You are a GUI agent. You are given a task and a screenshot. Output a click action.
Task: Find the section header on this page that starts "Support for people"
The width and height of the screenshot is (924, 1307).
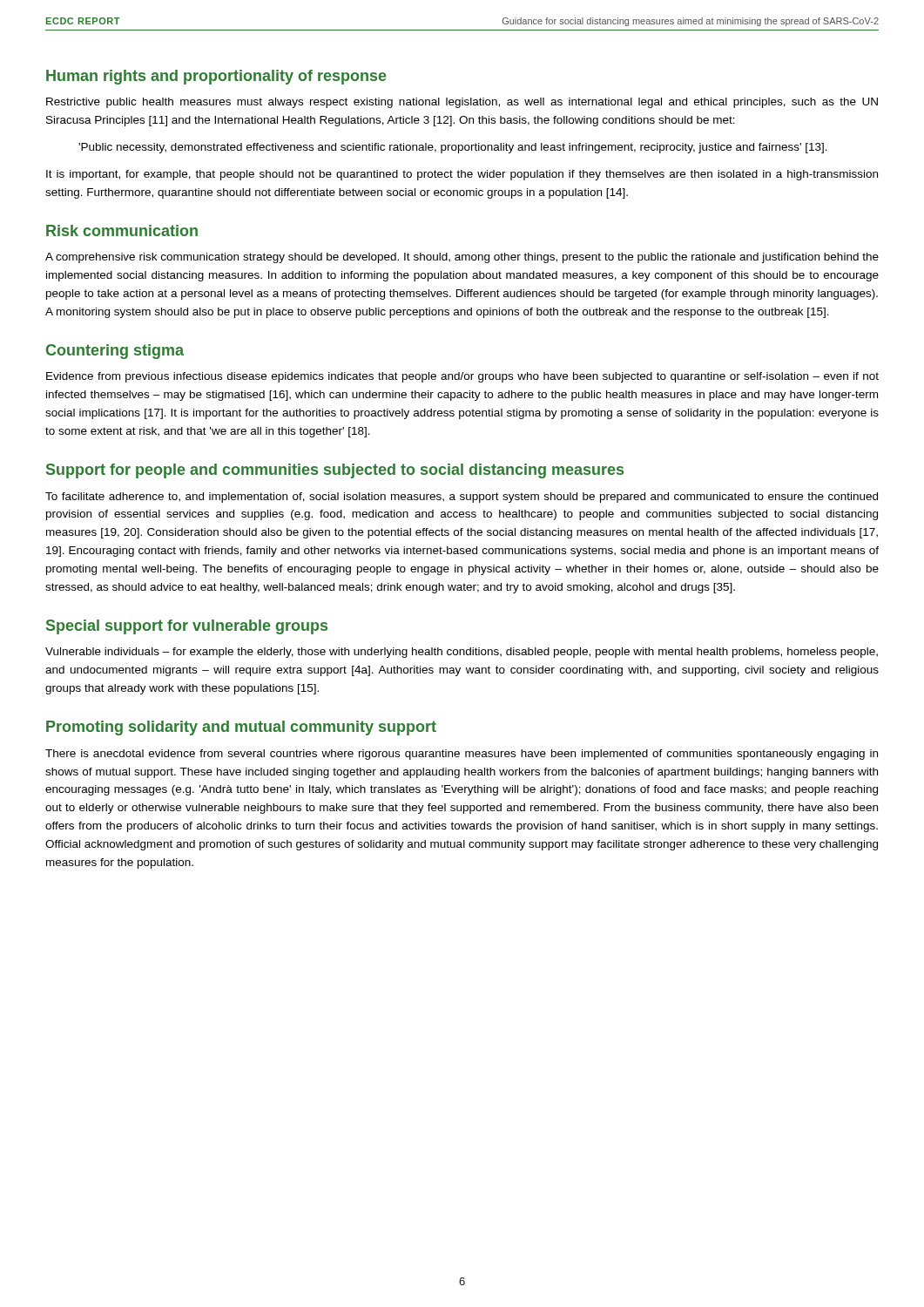tap(335, 470)
